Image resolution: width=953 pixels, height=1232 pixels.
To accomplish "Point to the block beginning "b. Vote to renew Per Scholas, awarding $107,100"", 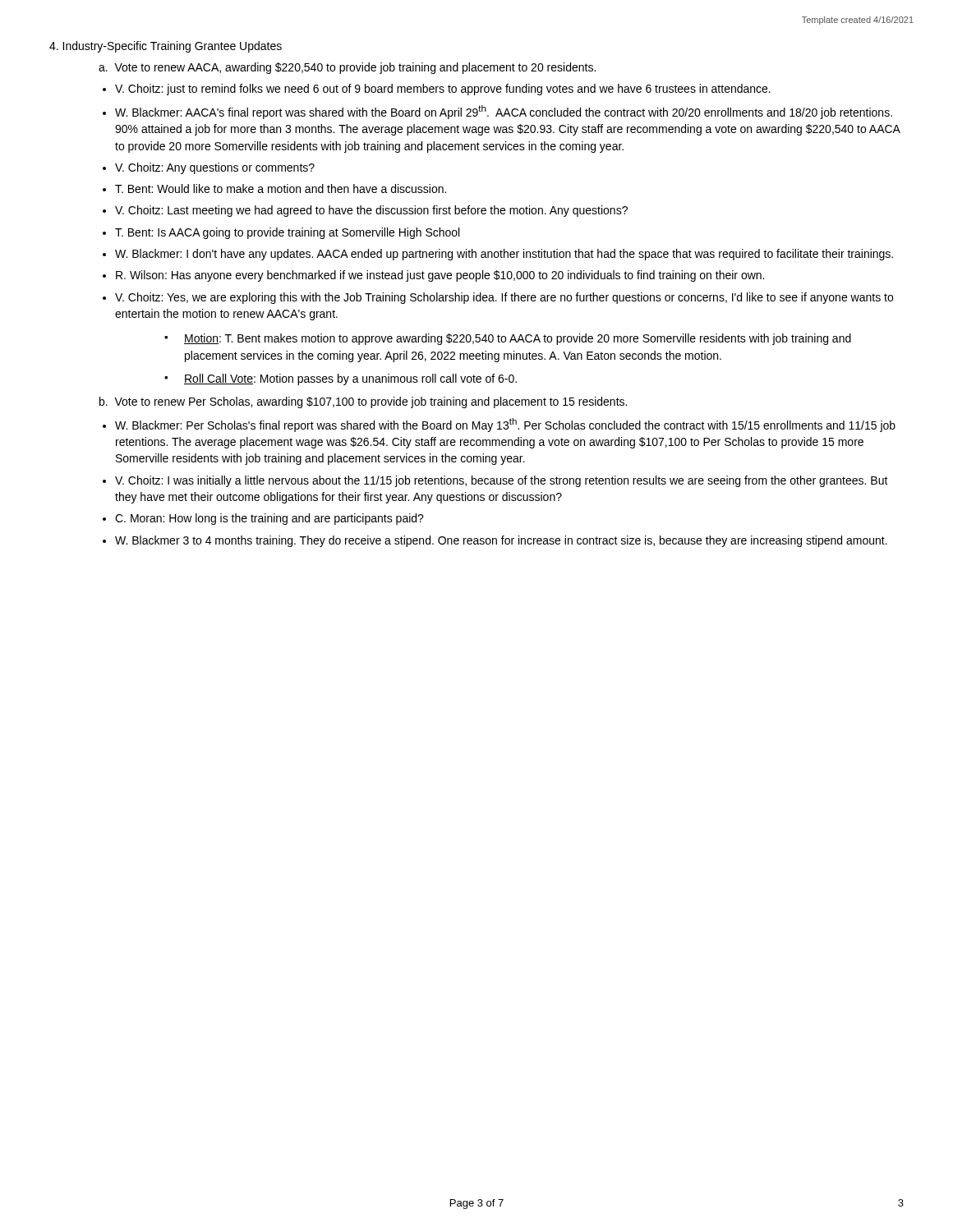I will (363, 402).
